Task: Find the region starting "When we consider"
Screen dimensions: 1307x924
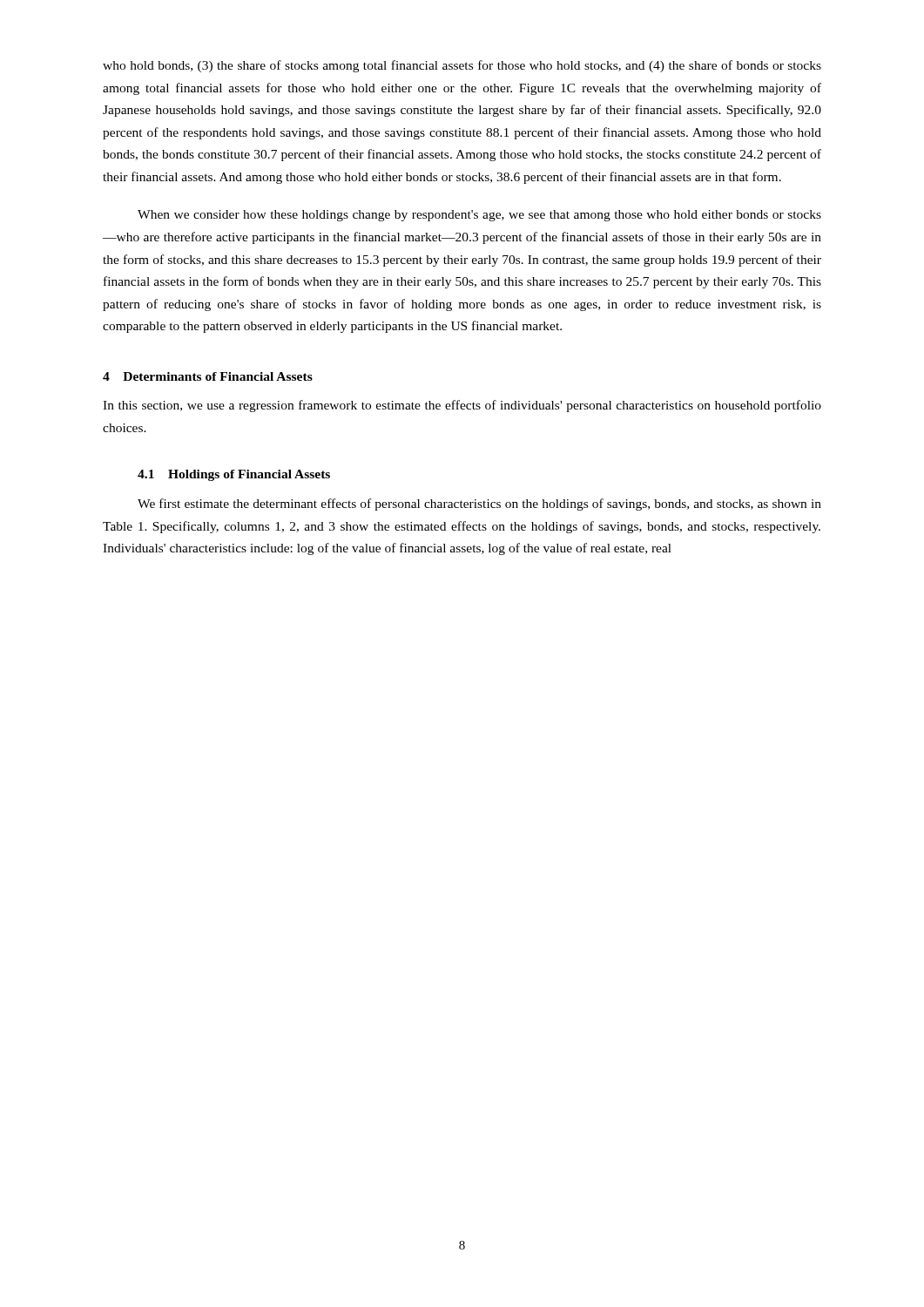Action: point(462,270)
